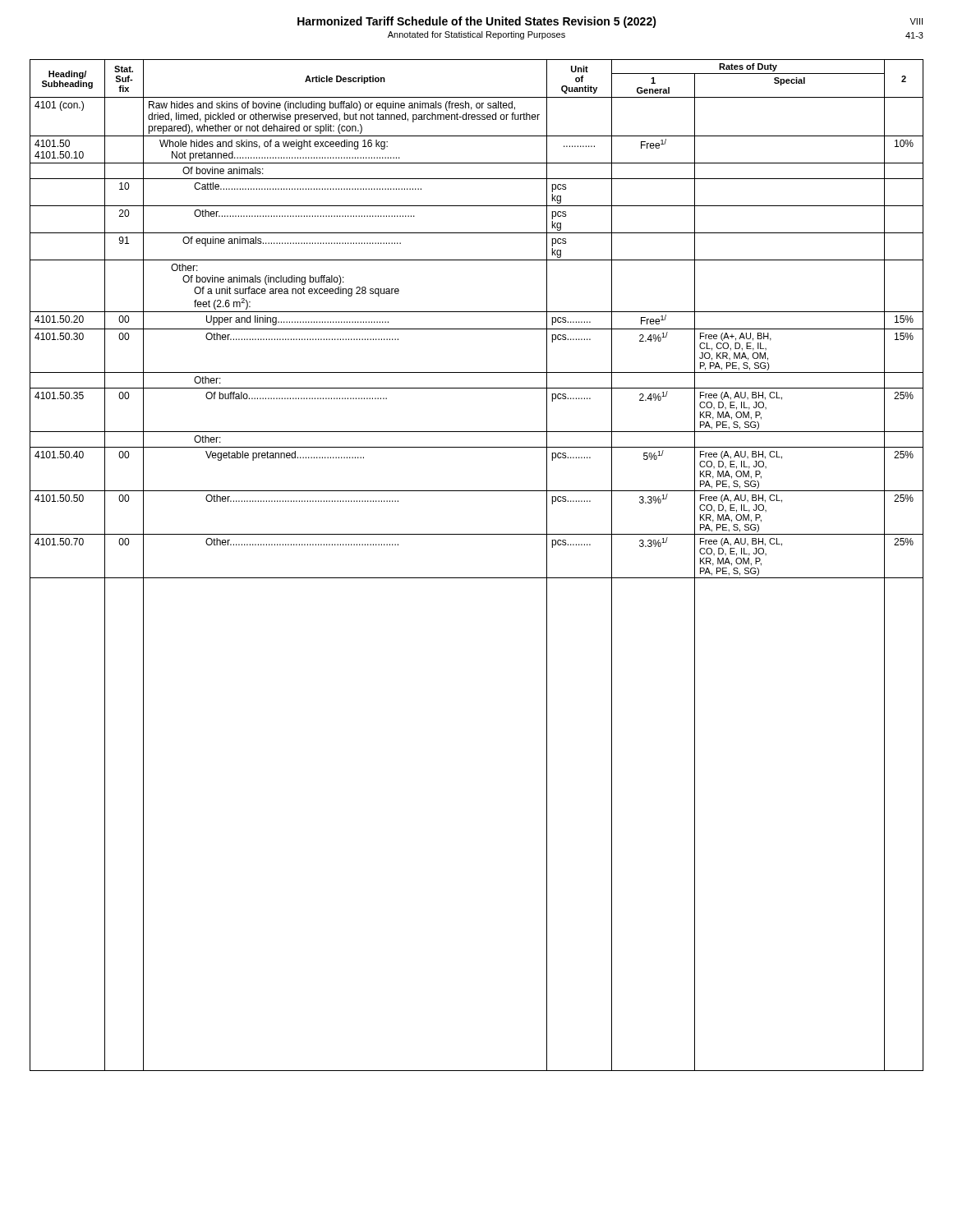
Task: Navigate to the passage starting "Annotated for Statistical Reporting Purposes"
Action: pyautogui.click(x=476, y=34)
